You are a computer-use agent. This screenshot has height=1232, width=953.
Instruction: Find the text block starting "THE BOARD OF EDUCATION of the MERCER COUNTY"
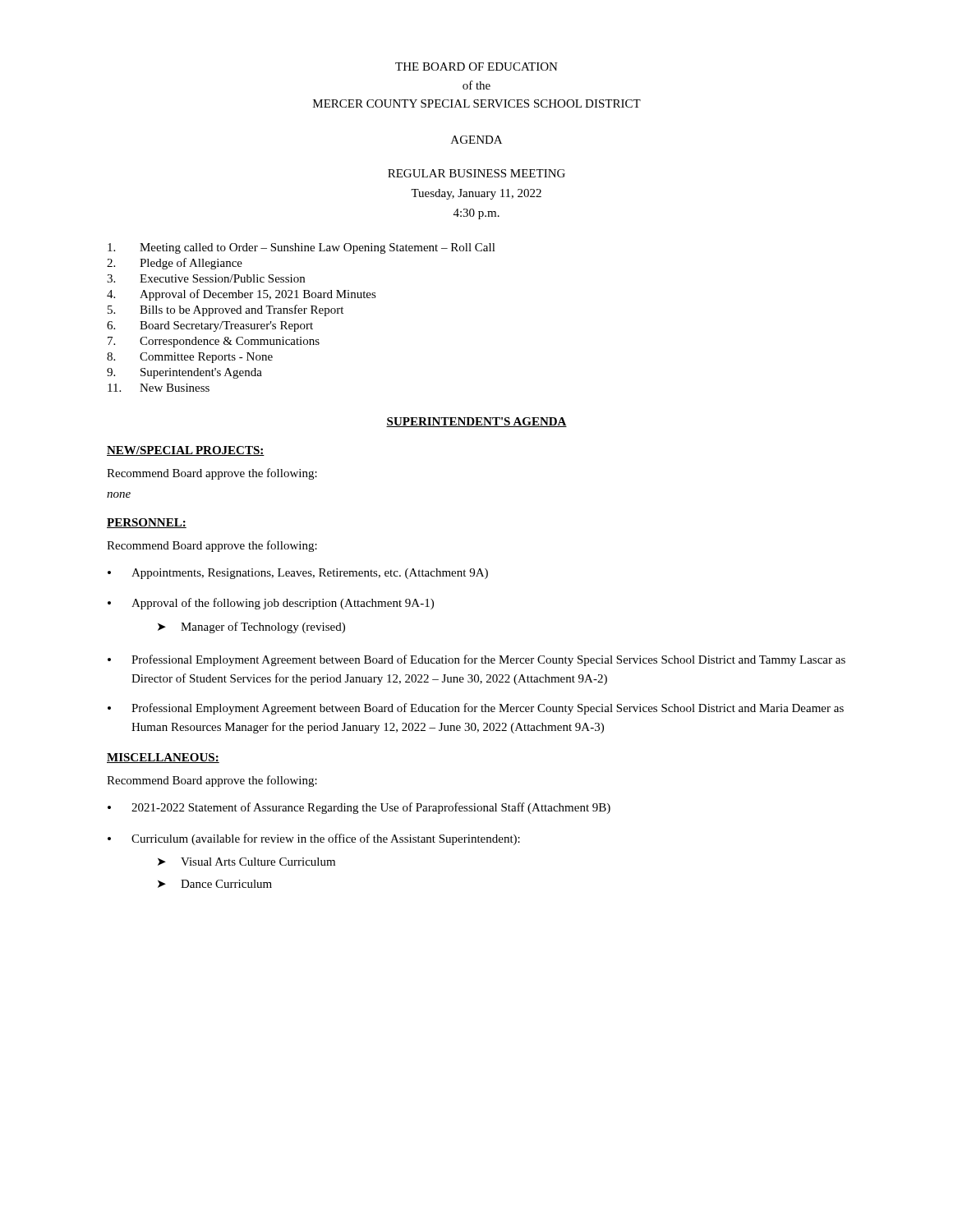pyautogui.click(x=476, y=85)
